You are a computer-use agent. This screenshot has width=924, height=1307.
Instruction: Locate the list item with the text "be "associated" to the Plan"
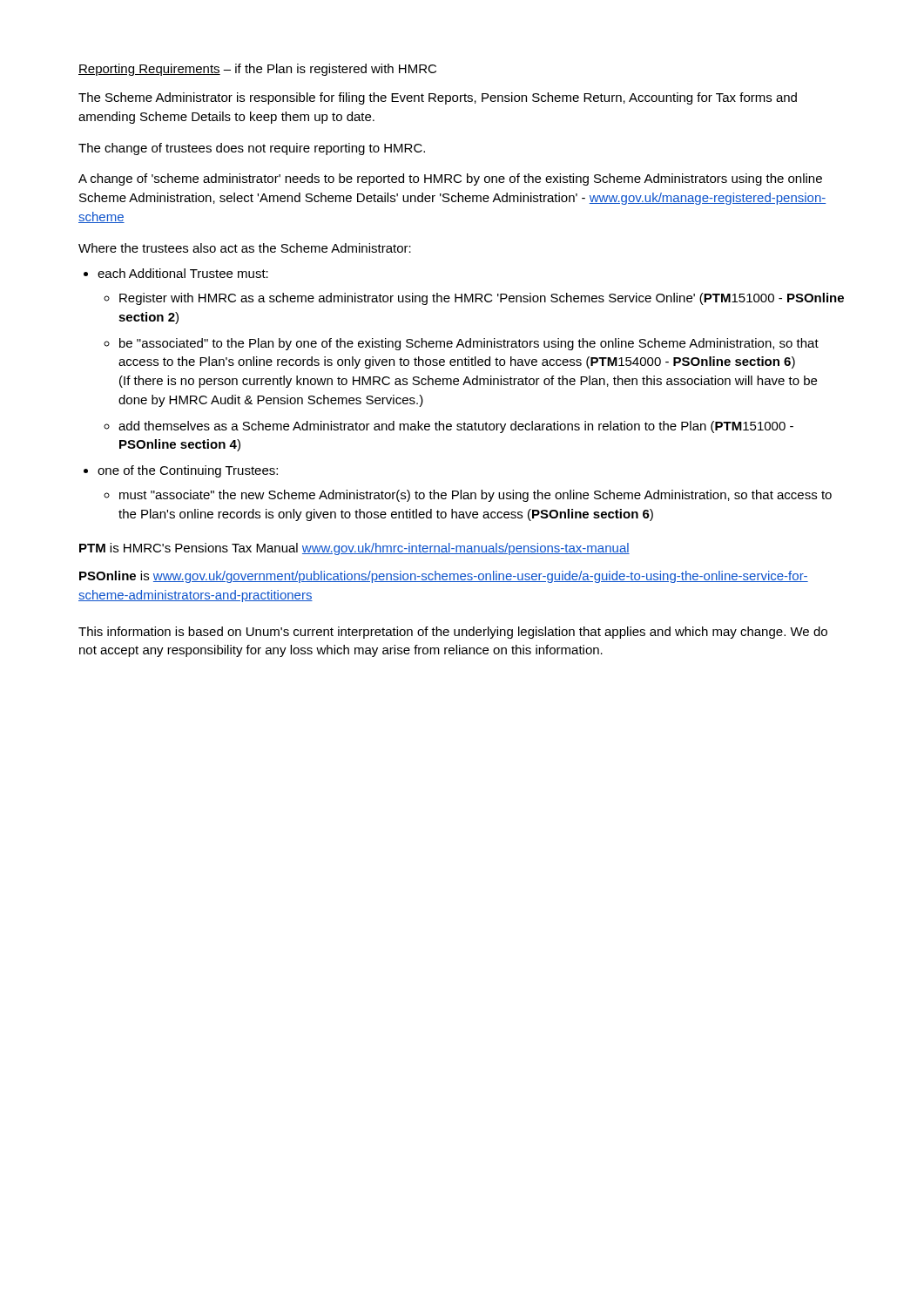468,371
